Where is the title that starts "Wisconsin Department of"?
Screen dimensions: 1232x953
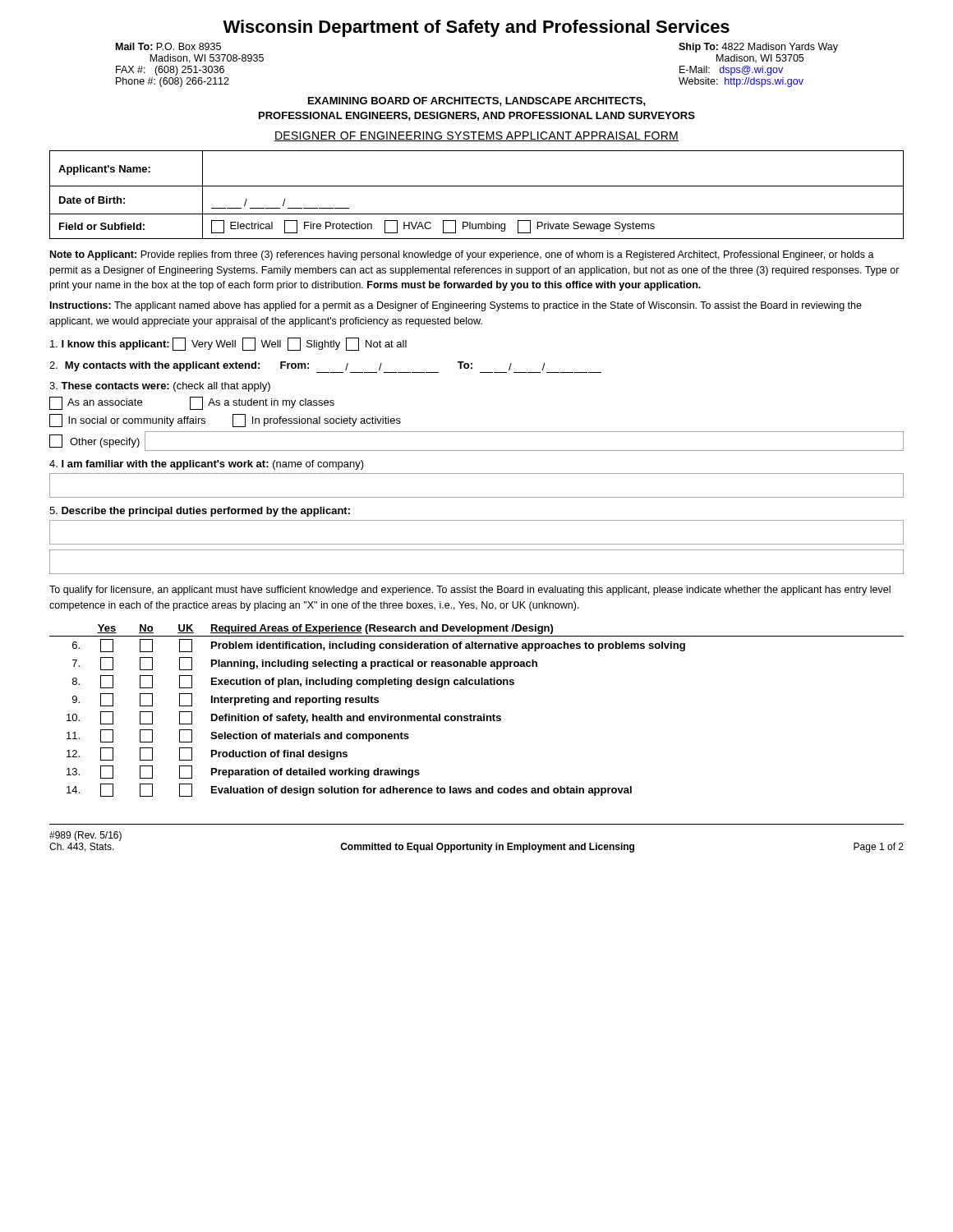coord(476,27)
